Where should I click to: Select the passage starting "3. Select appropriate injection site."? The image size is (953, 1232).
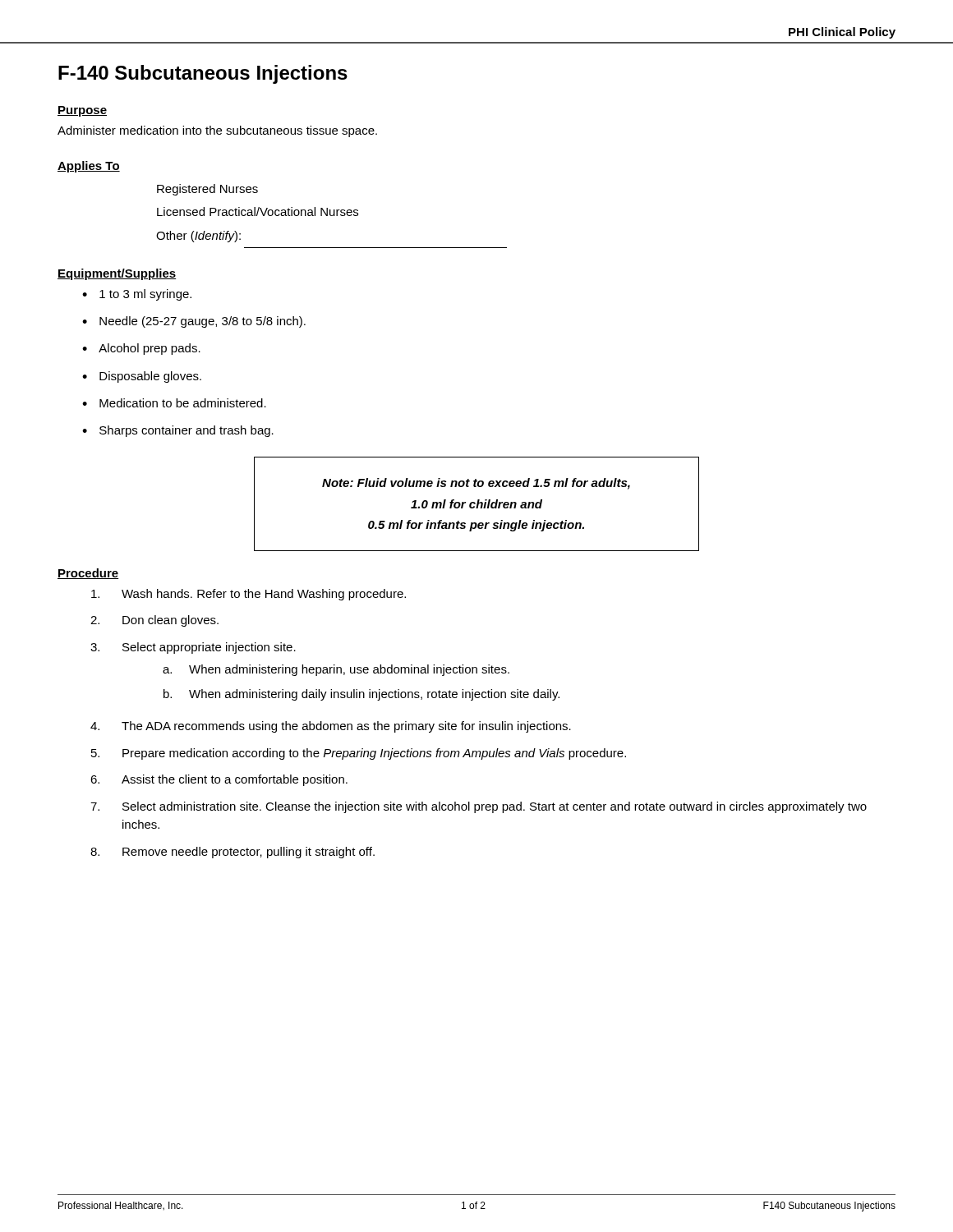[493, 673]
